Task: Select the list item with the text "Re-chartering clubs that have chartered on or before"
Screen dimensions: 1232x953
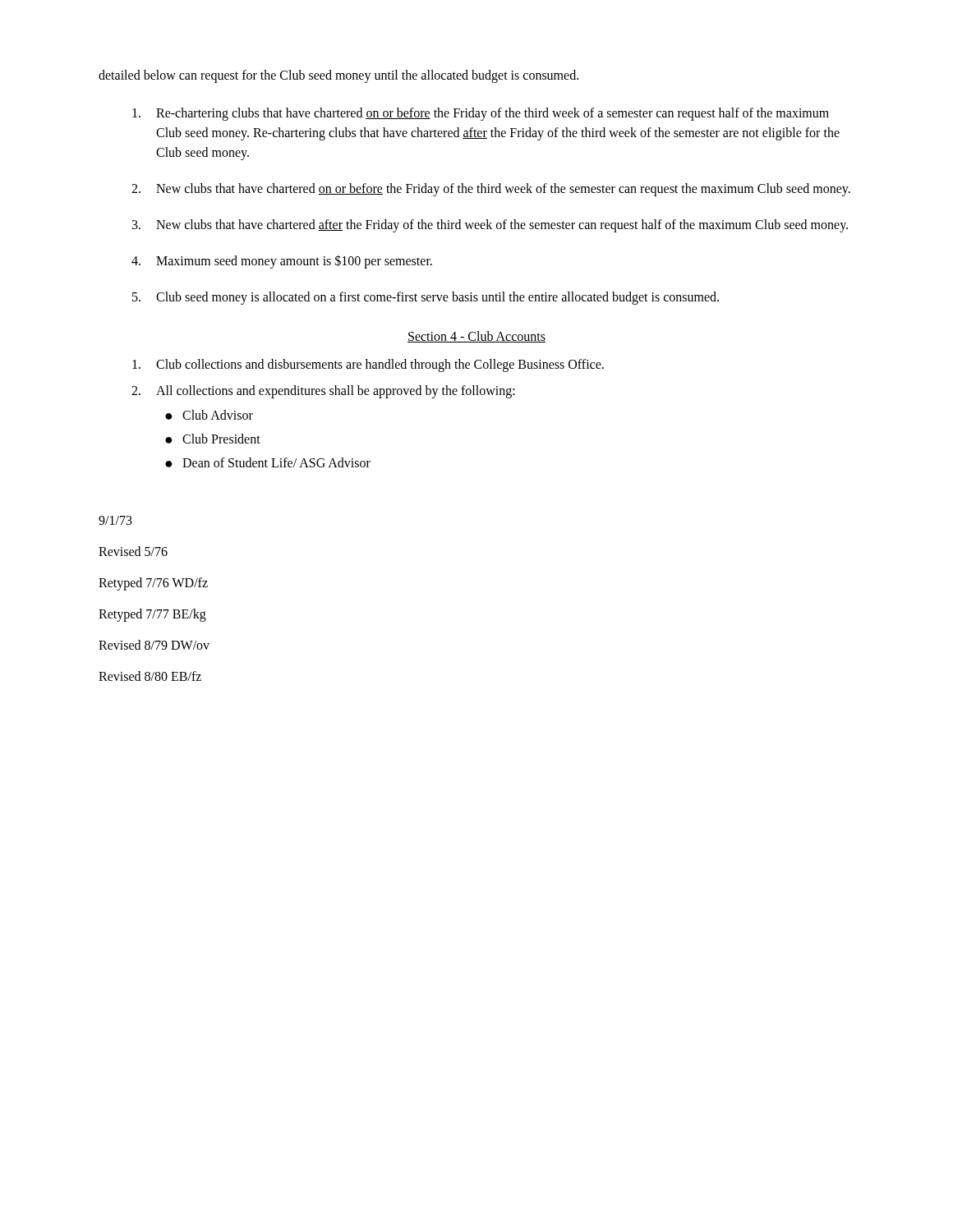Action: (493, 133)
